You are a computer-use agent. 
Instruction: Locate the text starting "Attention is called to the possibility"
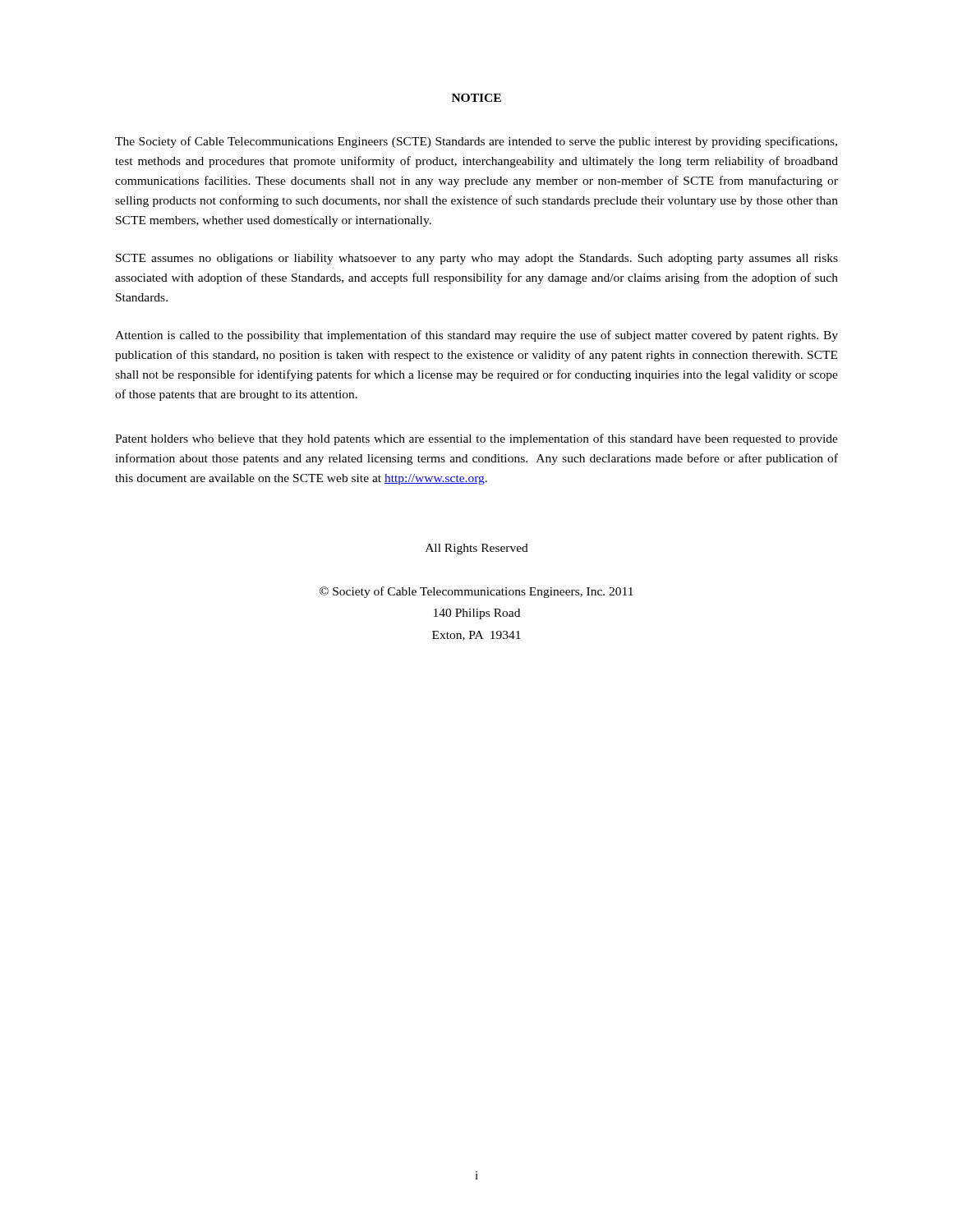(x=476, y=364)
